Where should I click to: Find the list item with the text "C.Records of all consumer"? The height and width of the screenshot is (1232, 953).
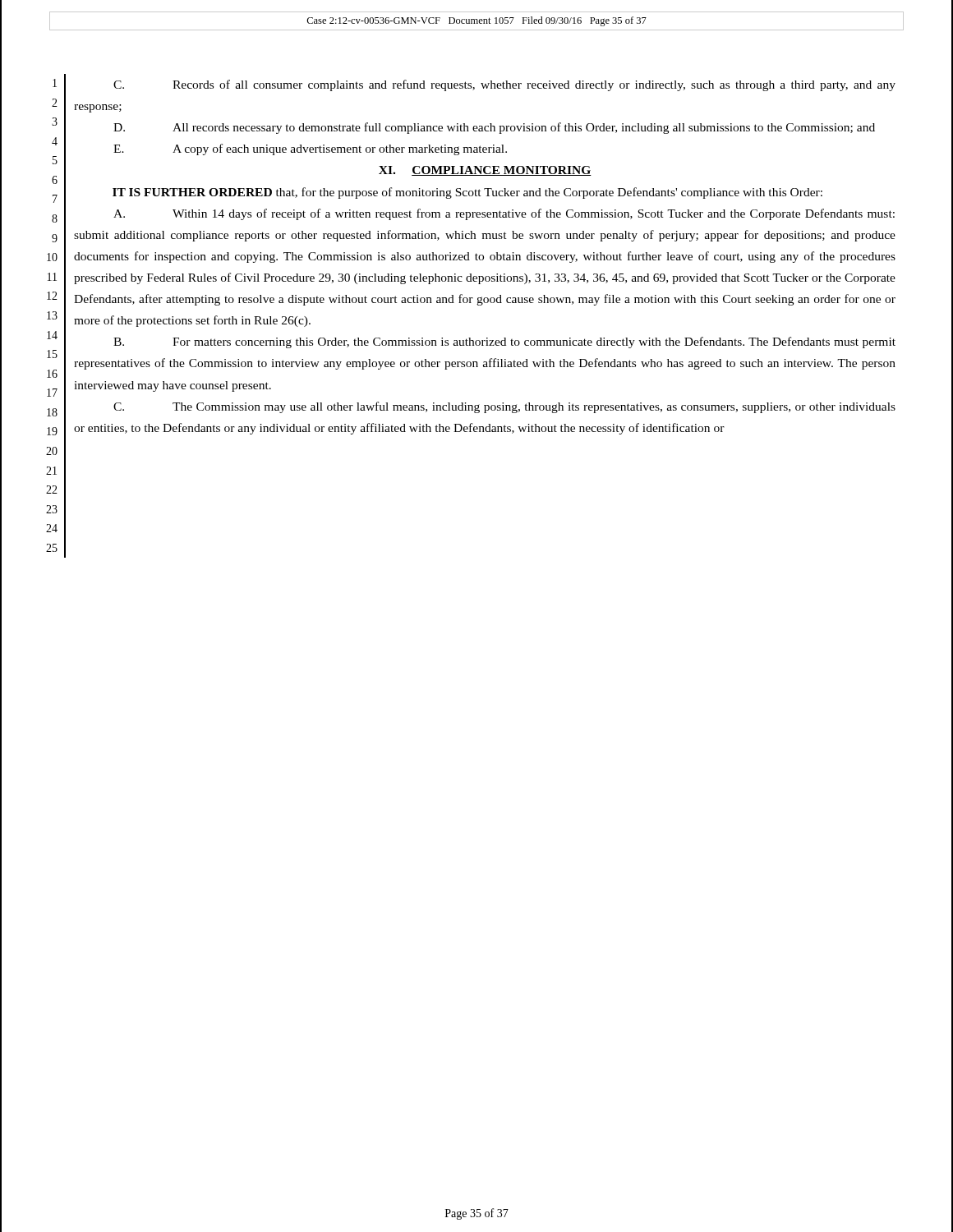(x=485, y=93)
